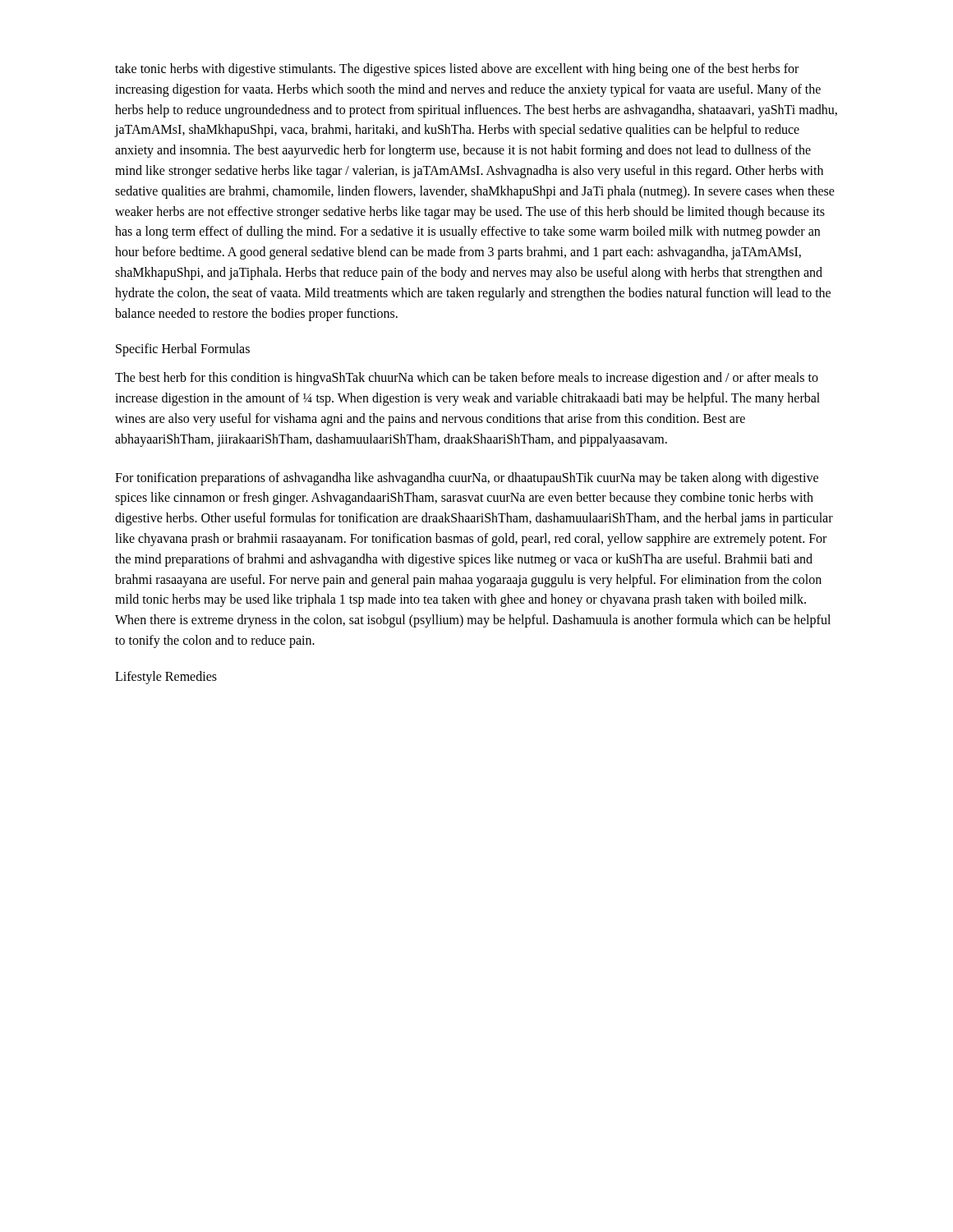Select the text block with the text "For tonification preparations"

(474, 559)
